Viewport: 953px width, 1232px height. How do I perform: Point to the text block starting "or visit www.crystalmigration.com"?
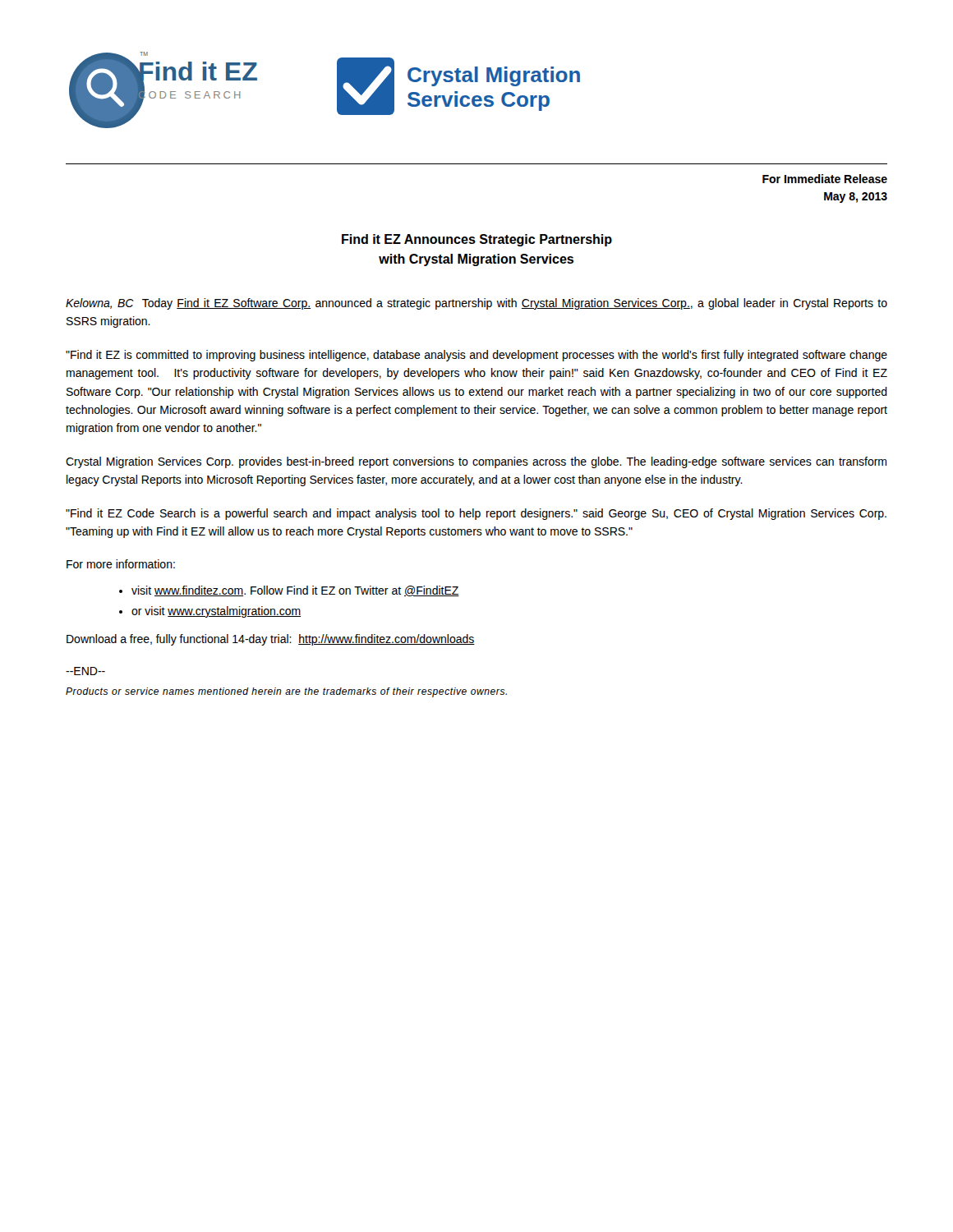tap(216, 611)
